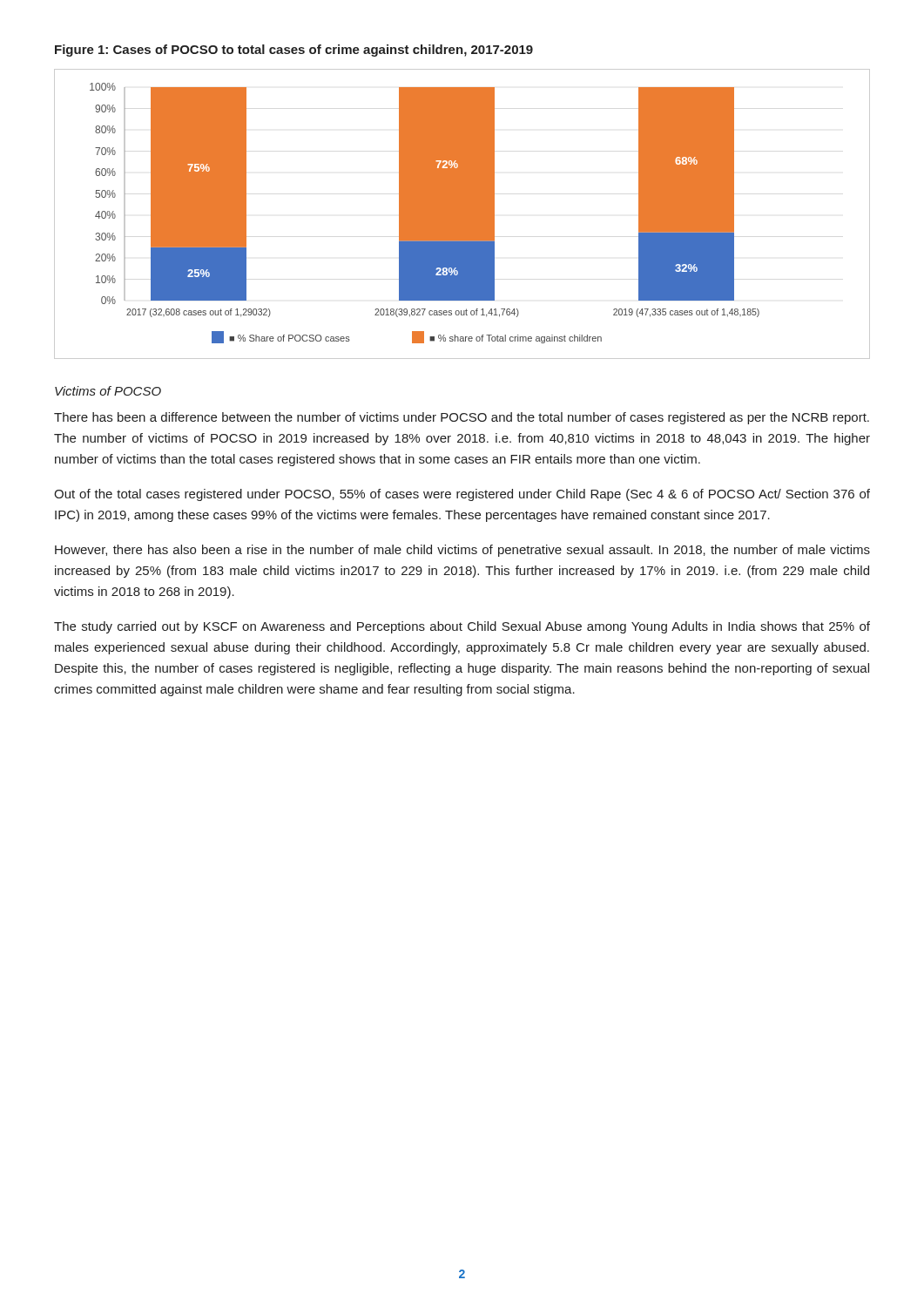Click the passage that begins "The study carried out by"
924x1307 pixels.
click(462, 657)
